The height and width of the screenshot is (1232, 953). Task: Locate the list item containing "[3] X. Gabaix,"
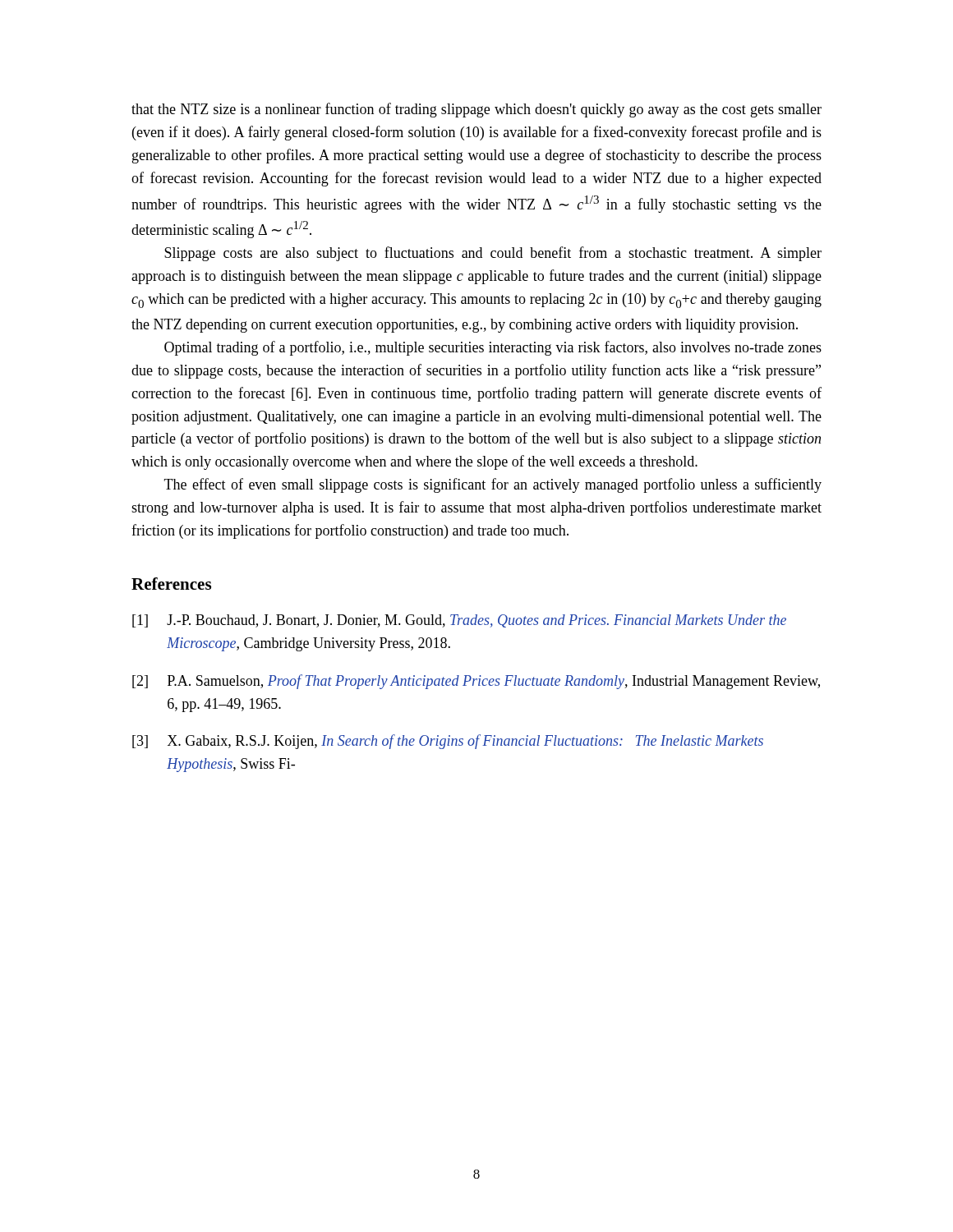coord(476,753)
